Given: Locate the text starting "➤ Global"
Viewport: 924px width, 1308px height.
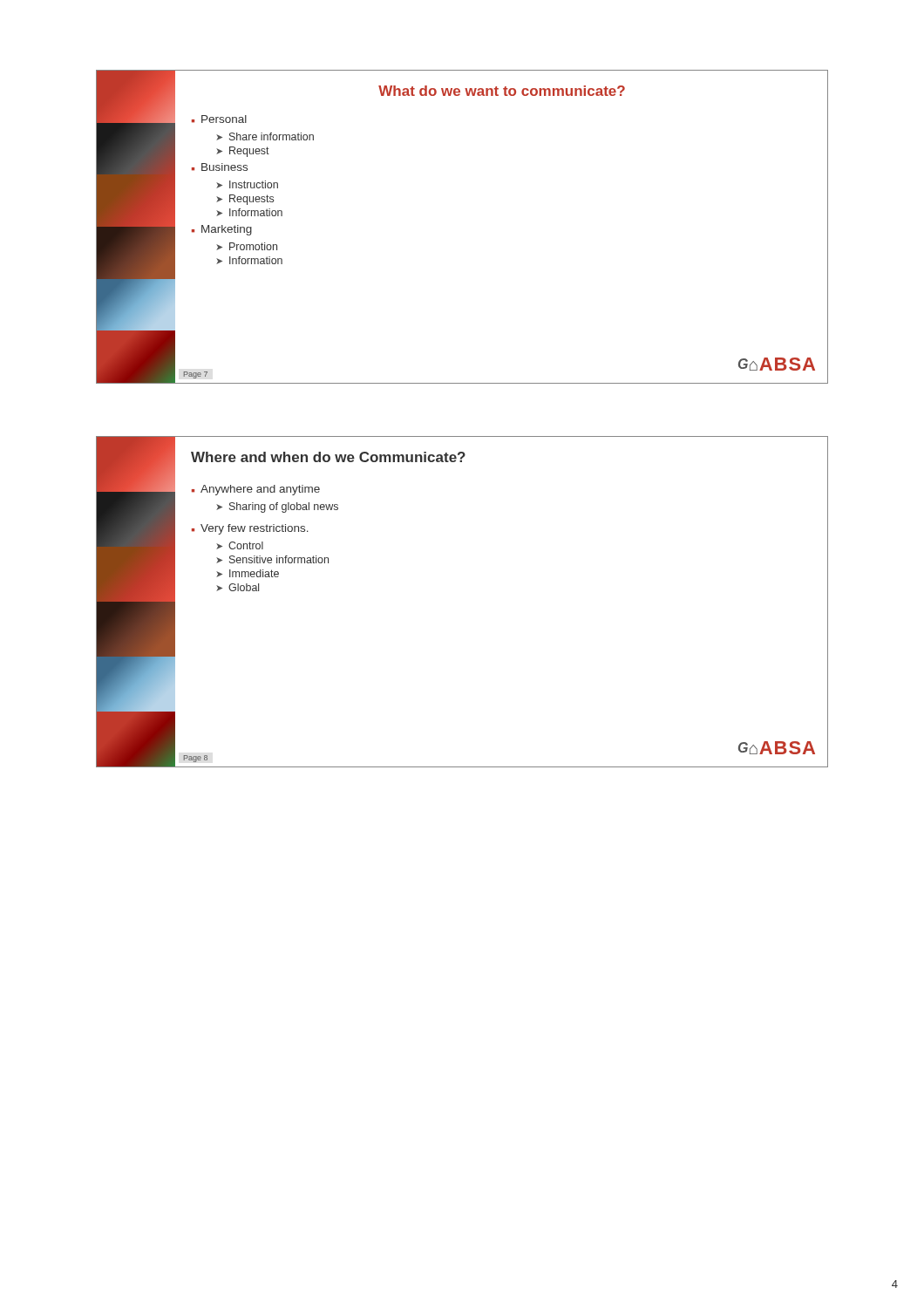Looking at the screenshot, I should tap(238, 588).
